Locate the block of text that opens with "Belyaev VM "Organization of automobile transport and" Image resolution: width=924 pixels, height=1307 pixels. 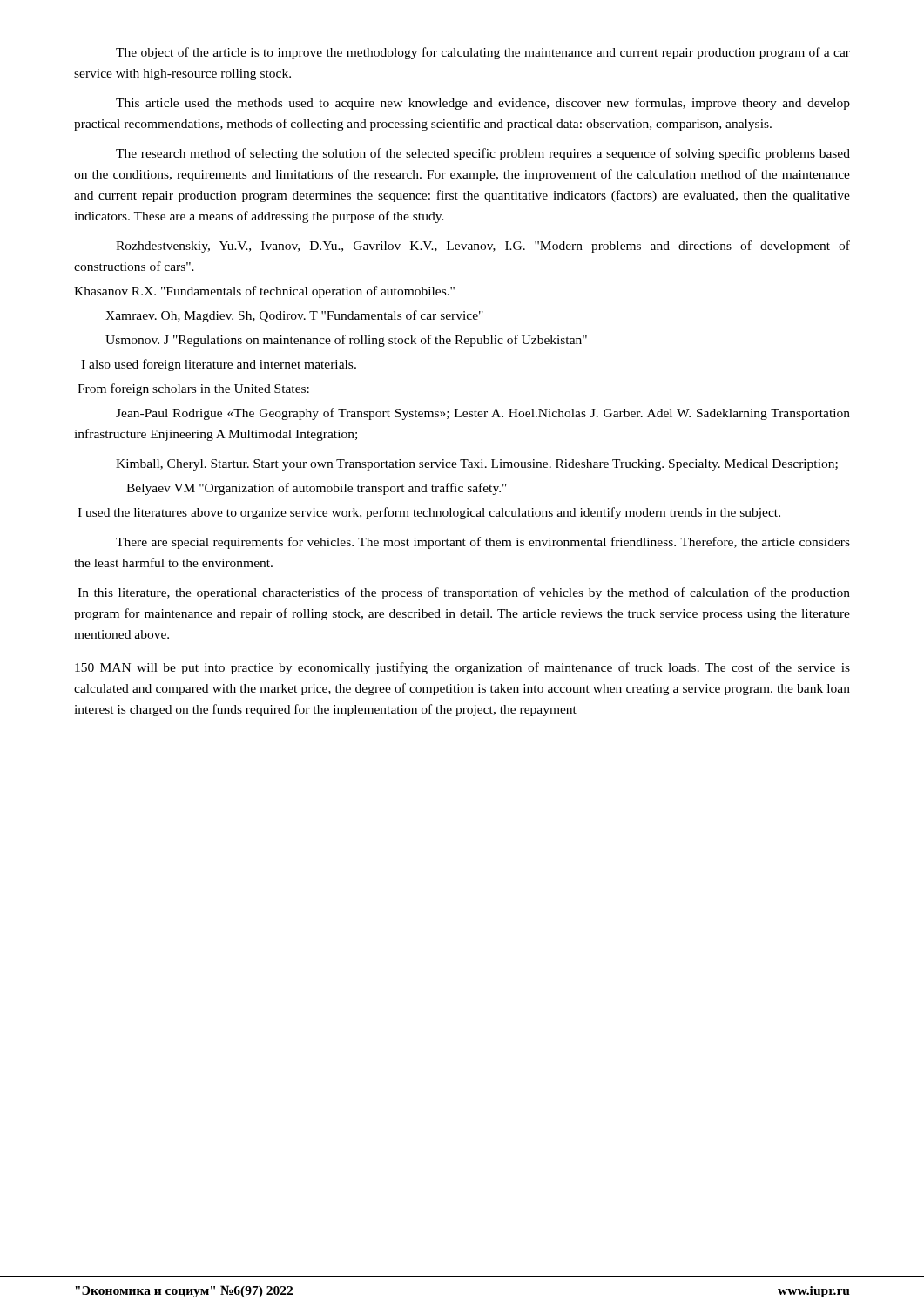click(462, 488)
